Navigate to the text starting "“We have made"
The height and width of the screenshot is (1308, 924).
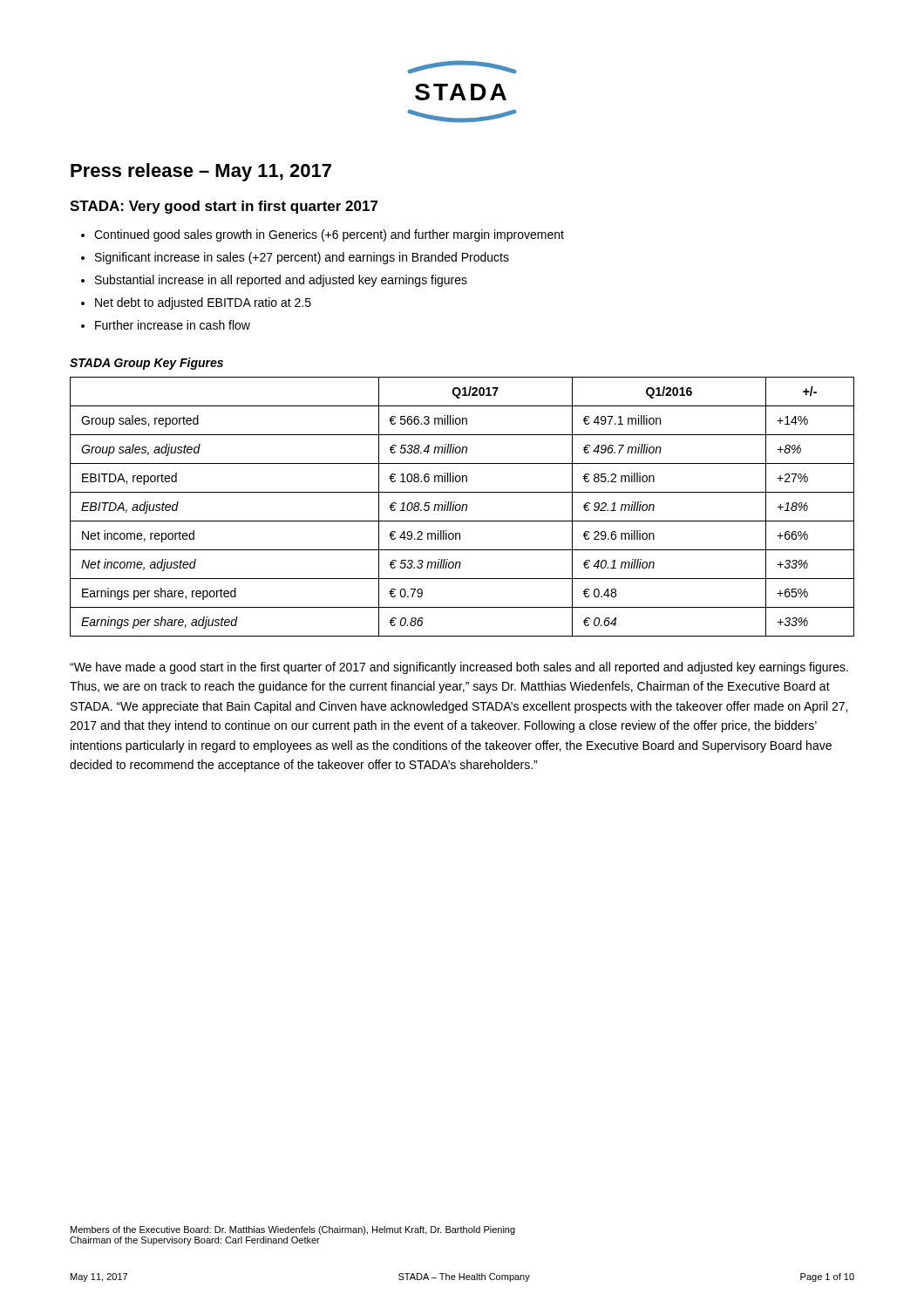point(459,716)
